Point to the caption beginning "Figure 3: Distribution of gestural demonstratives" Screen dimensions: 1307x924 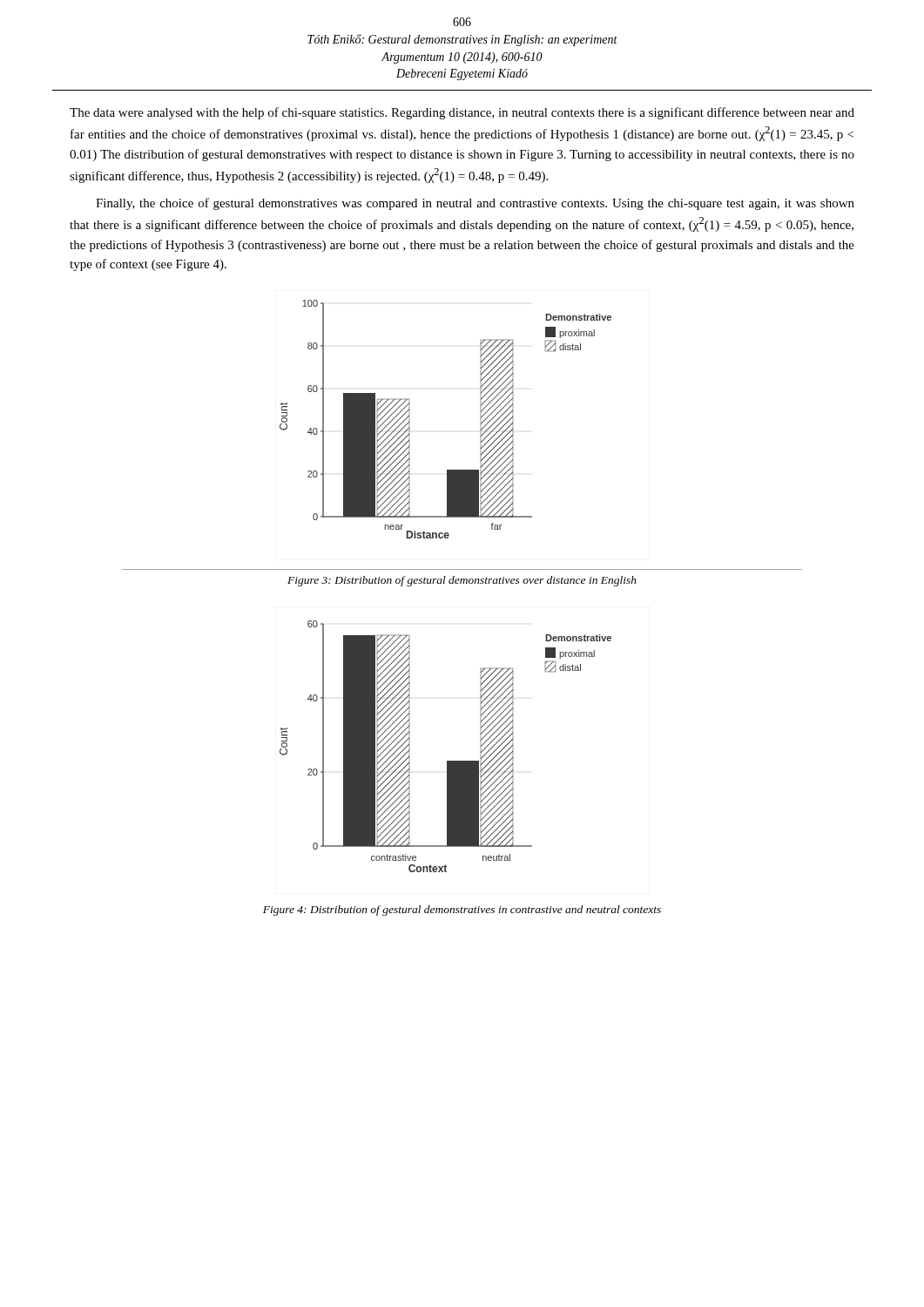462,580
